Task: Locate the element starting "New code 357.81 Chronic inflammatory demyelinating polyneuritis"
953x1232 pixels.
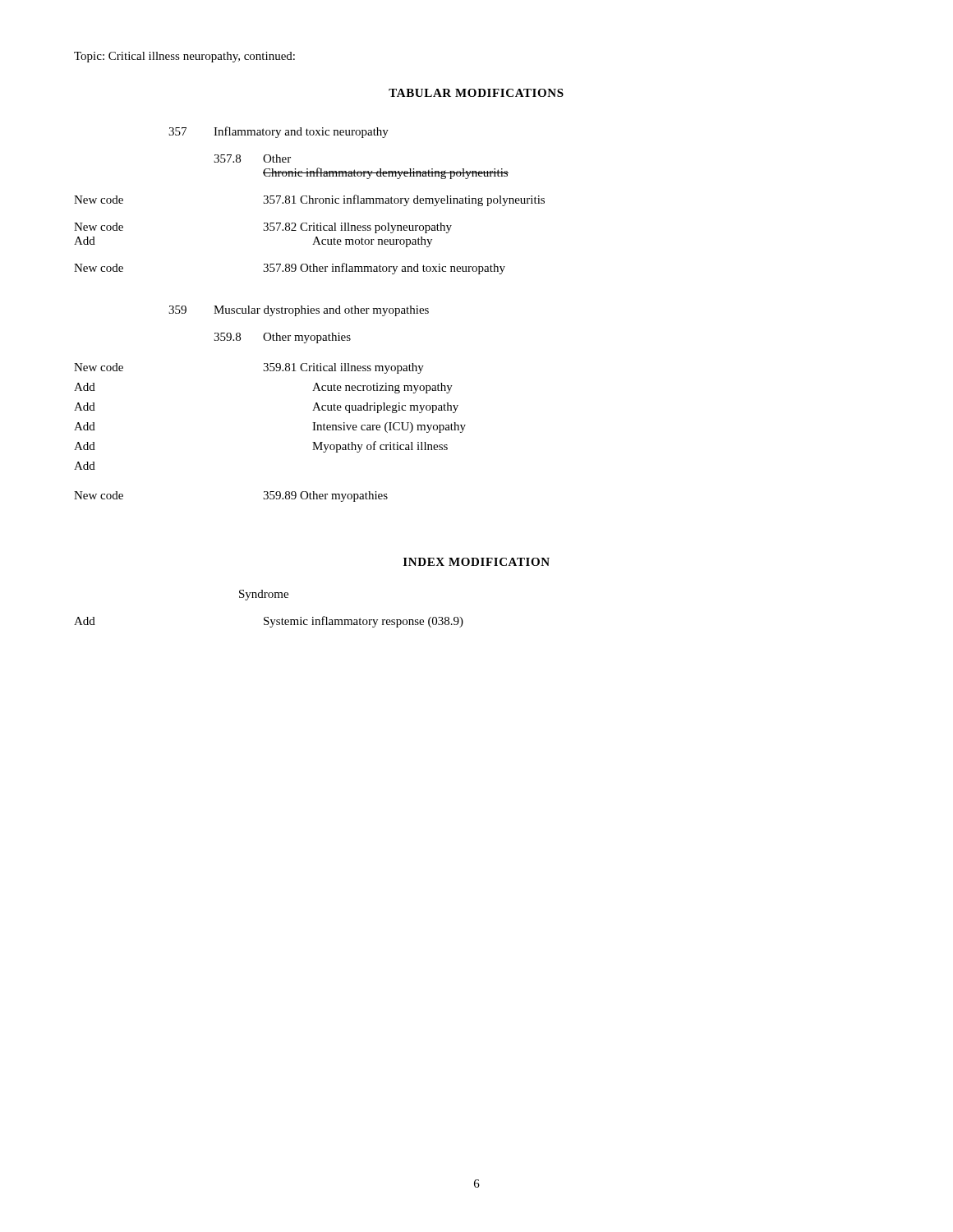Action: 476,200
